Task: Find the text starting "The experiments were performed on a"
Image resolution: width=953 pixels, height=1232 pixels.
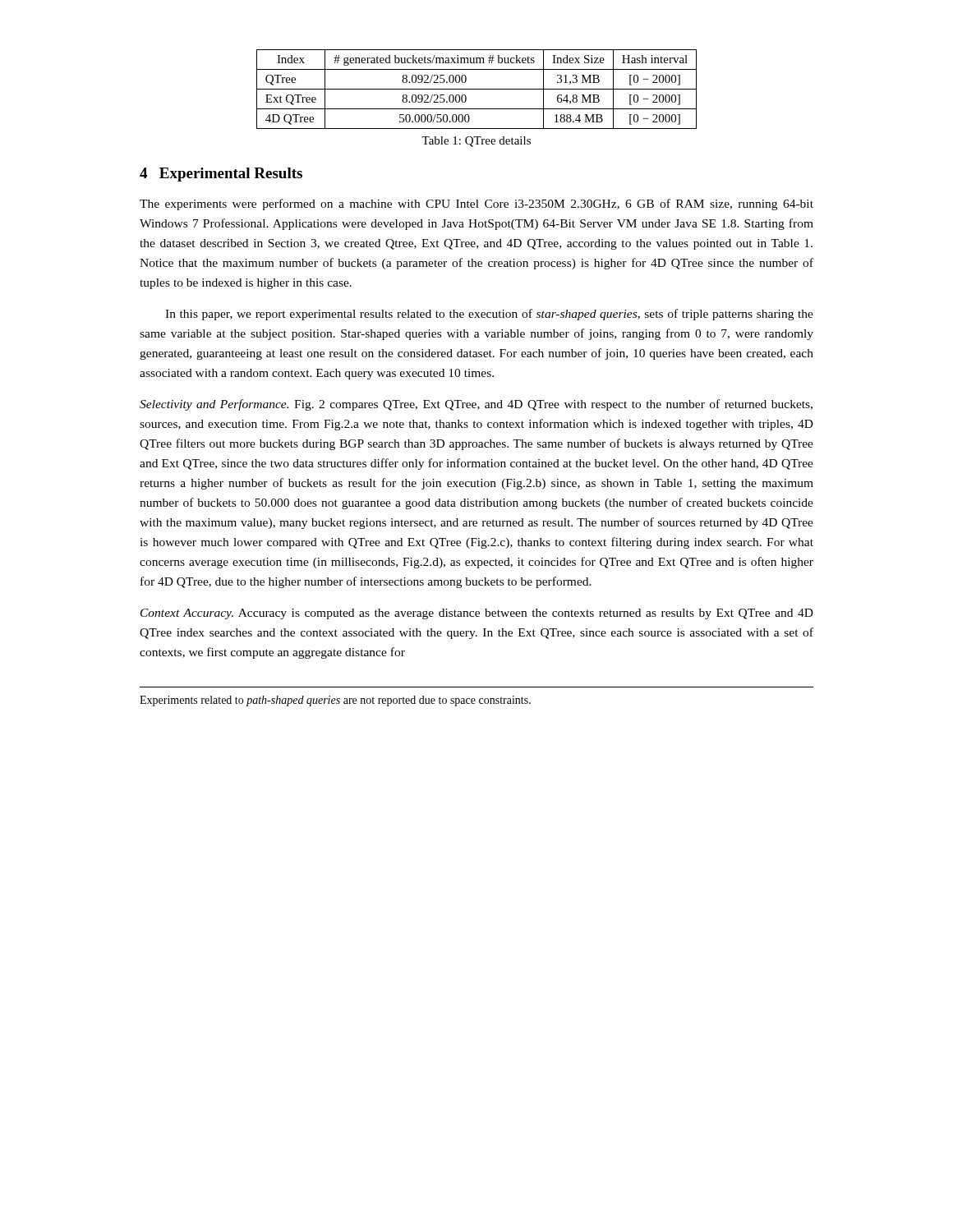Action: click(476, 243)
